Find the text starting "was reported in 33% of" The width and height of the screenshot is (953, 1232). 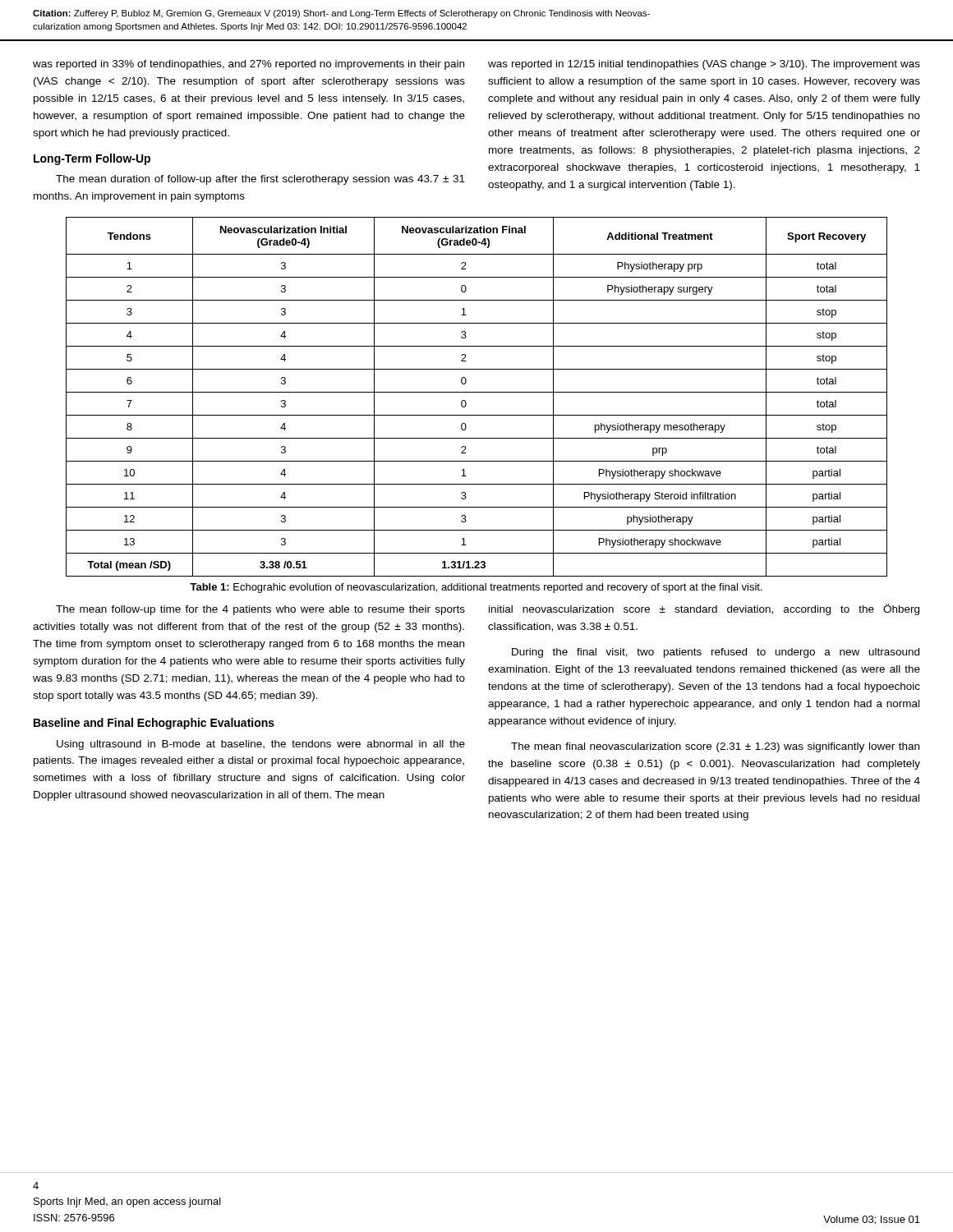249,98
